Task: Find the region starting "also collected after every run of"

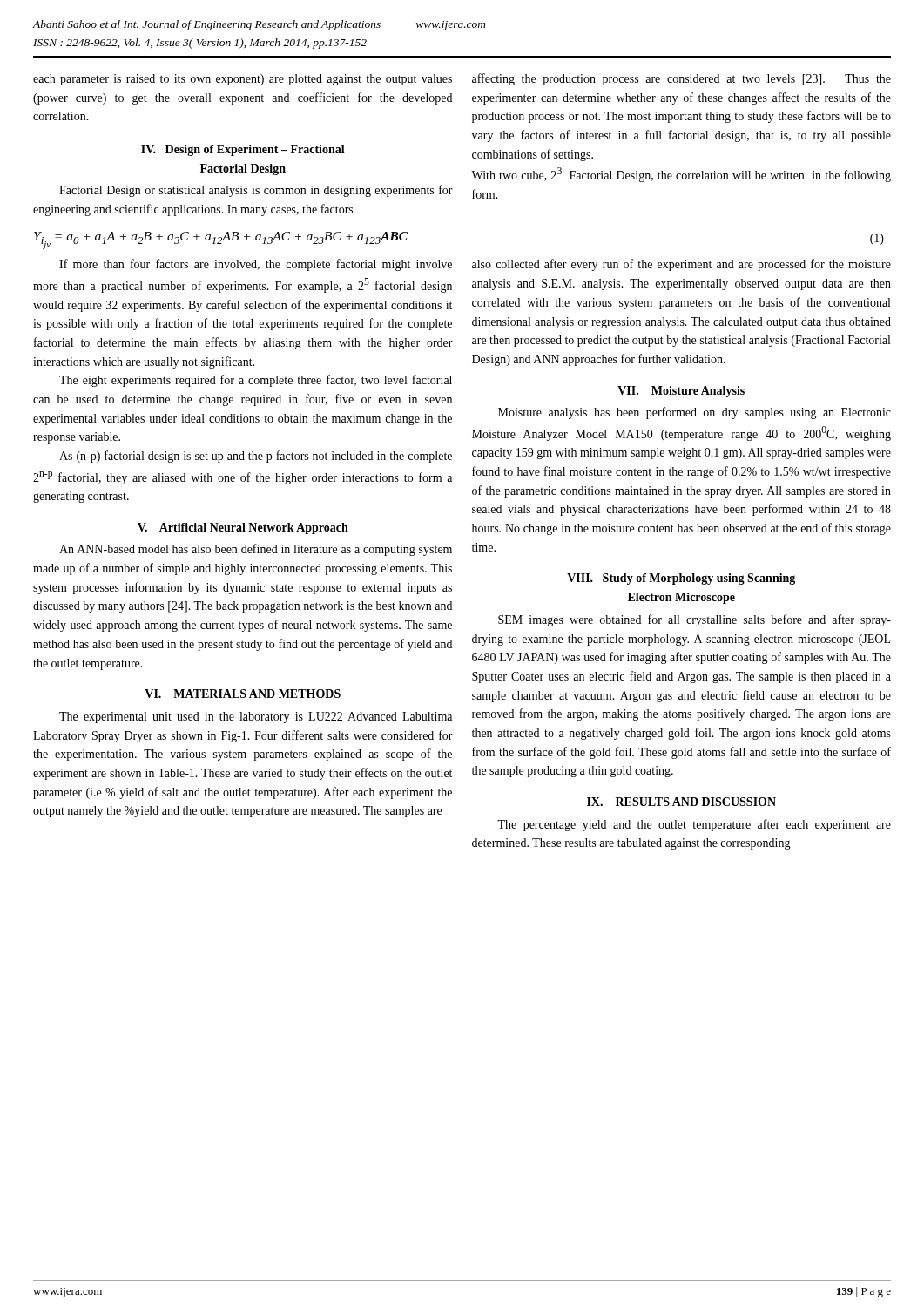Action: (x=681, y=312)
